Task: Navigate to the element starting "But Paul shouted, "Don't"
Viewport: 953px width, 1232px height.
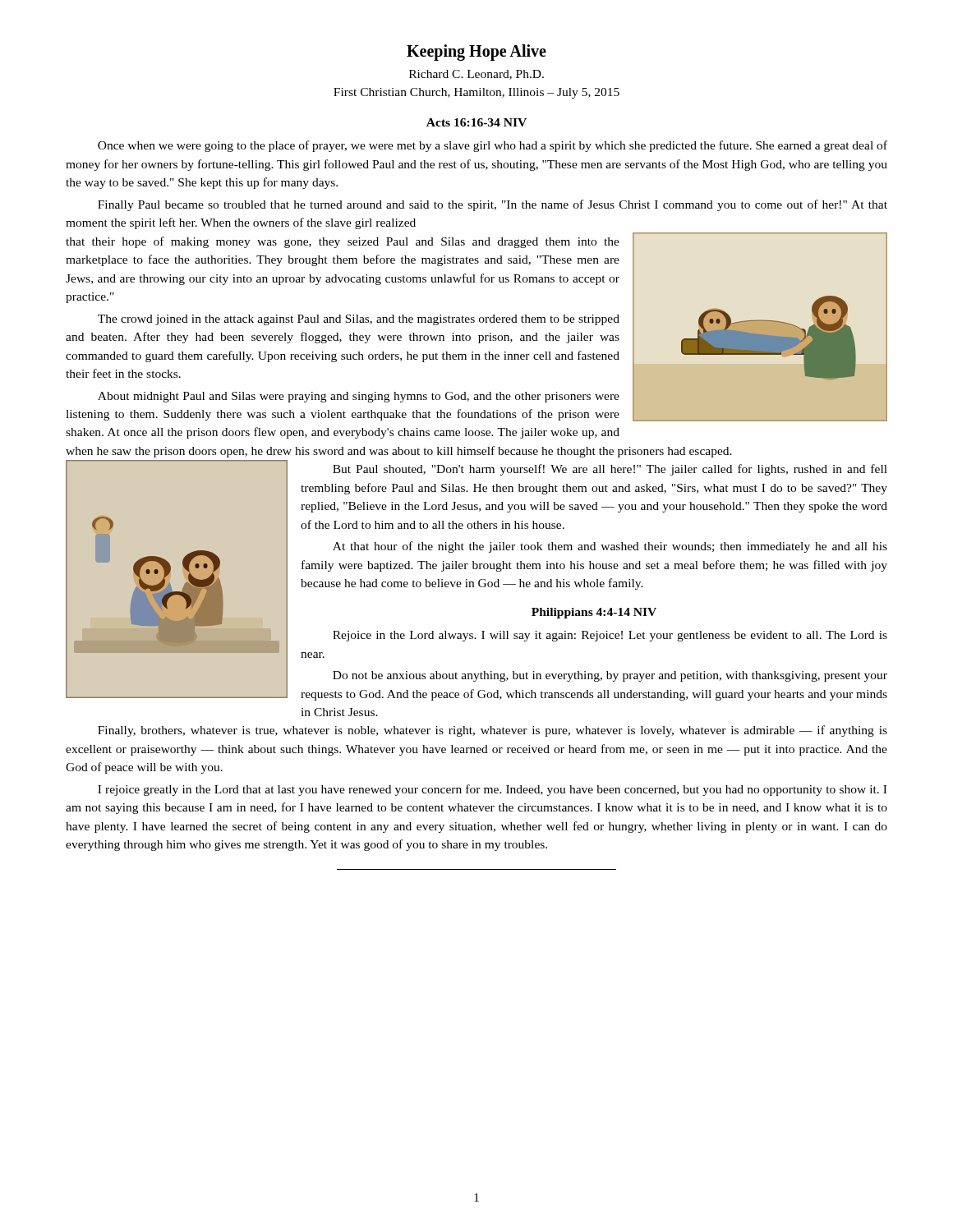Action: click(476, 591)
